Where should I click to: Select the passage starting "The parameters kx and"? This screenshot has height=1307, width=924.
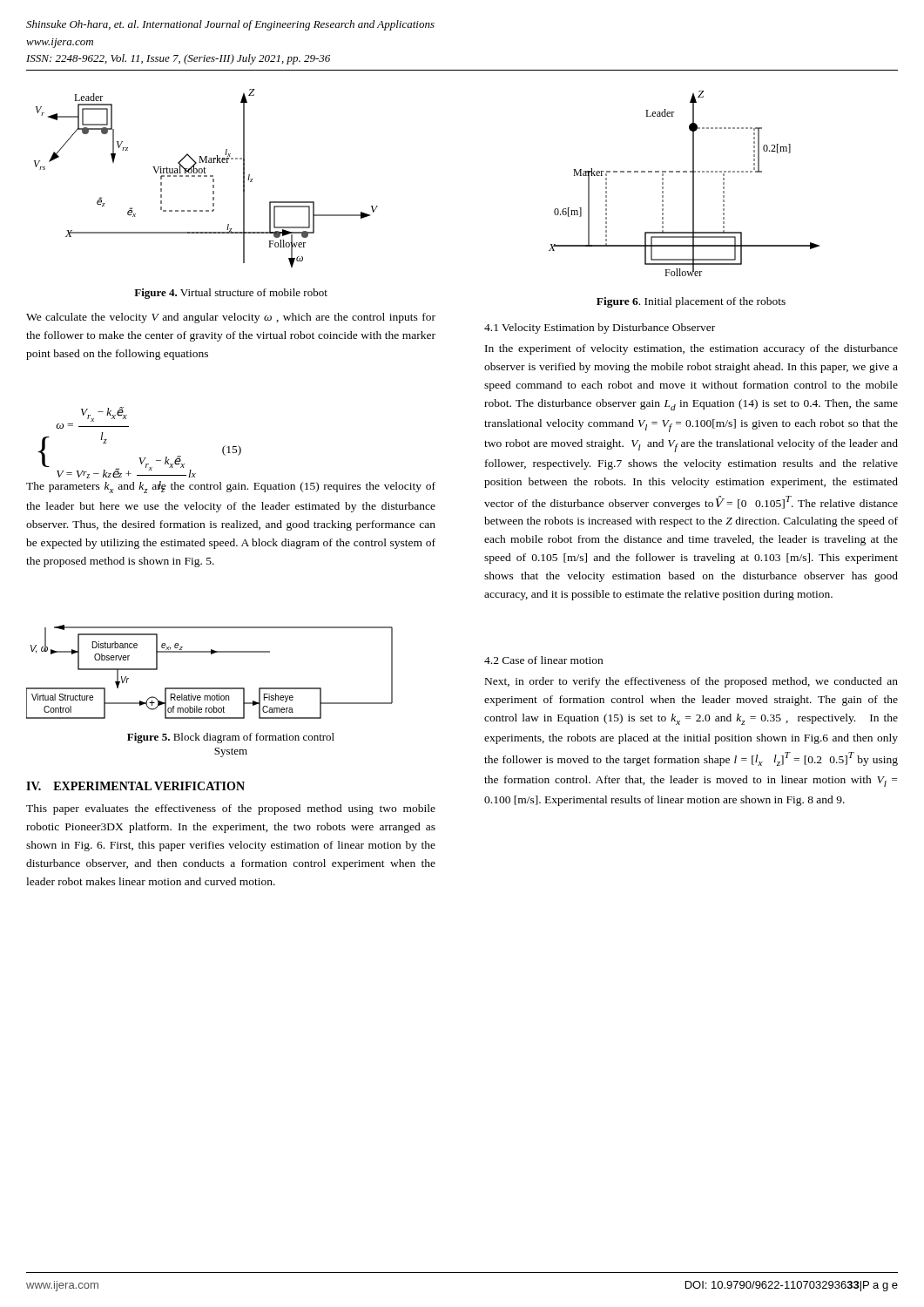(x=231, y=523)
